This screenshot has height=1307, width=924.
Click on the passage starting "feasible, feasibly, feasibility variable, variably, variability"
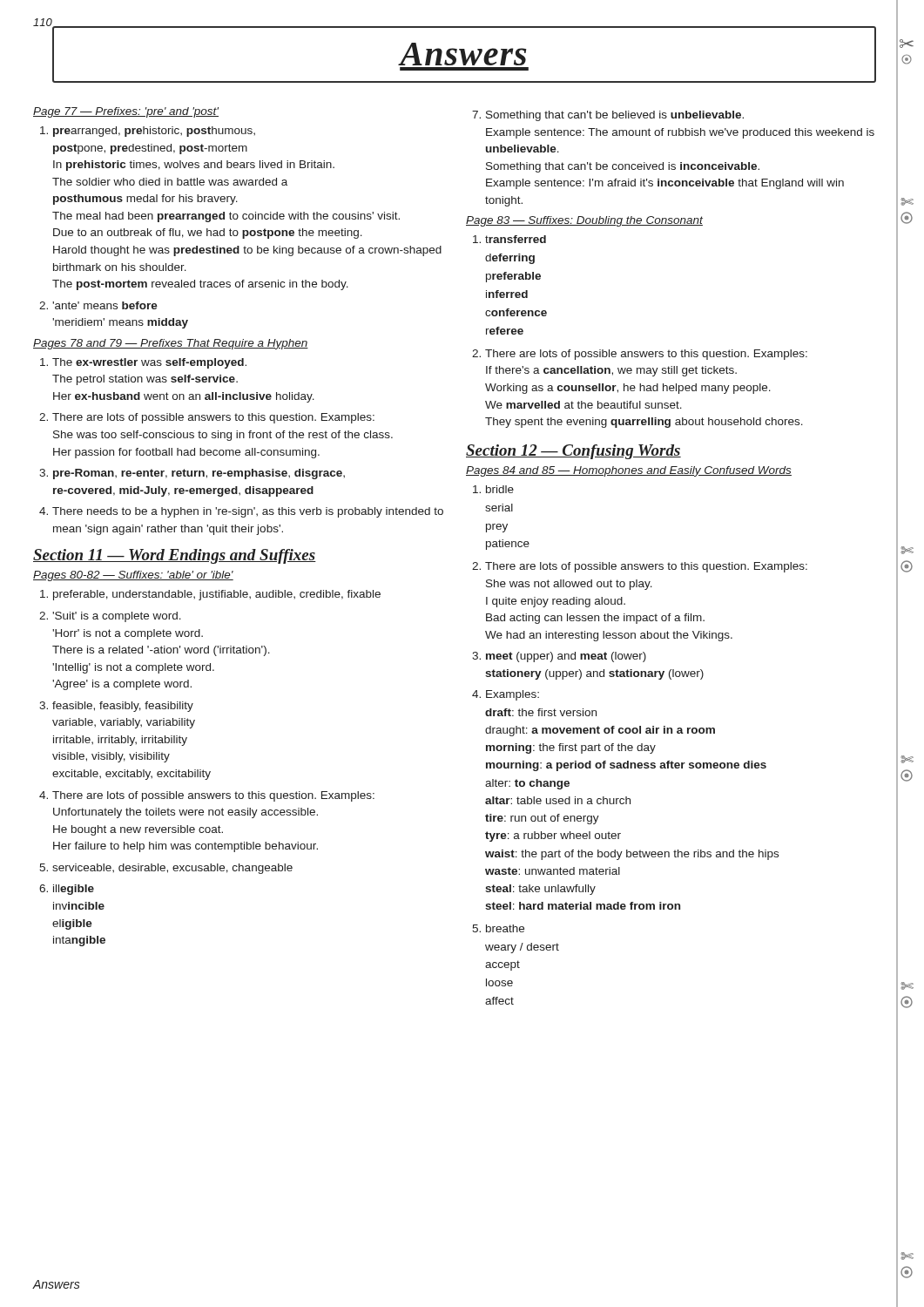pos(132,739)
